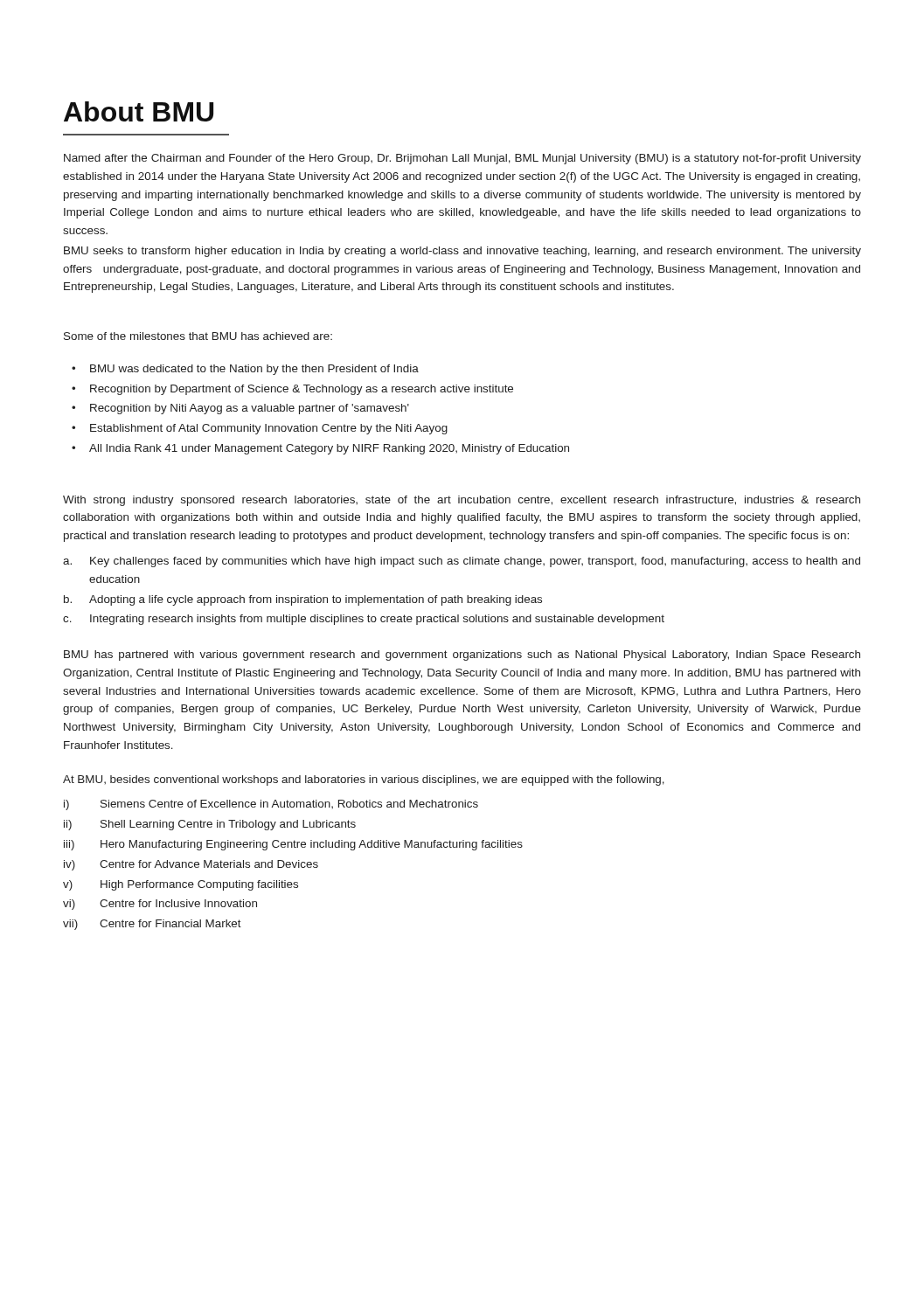Locate the region starting "BMU has partnered with various government research and"
This screenshot has height=1311, width=924.
point(462,700)
